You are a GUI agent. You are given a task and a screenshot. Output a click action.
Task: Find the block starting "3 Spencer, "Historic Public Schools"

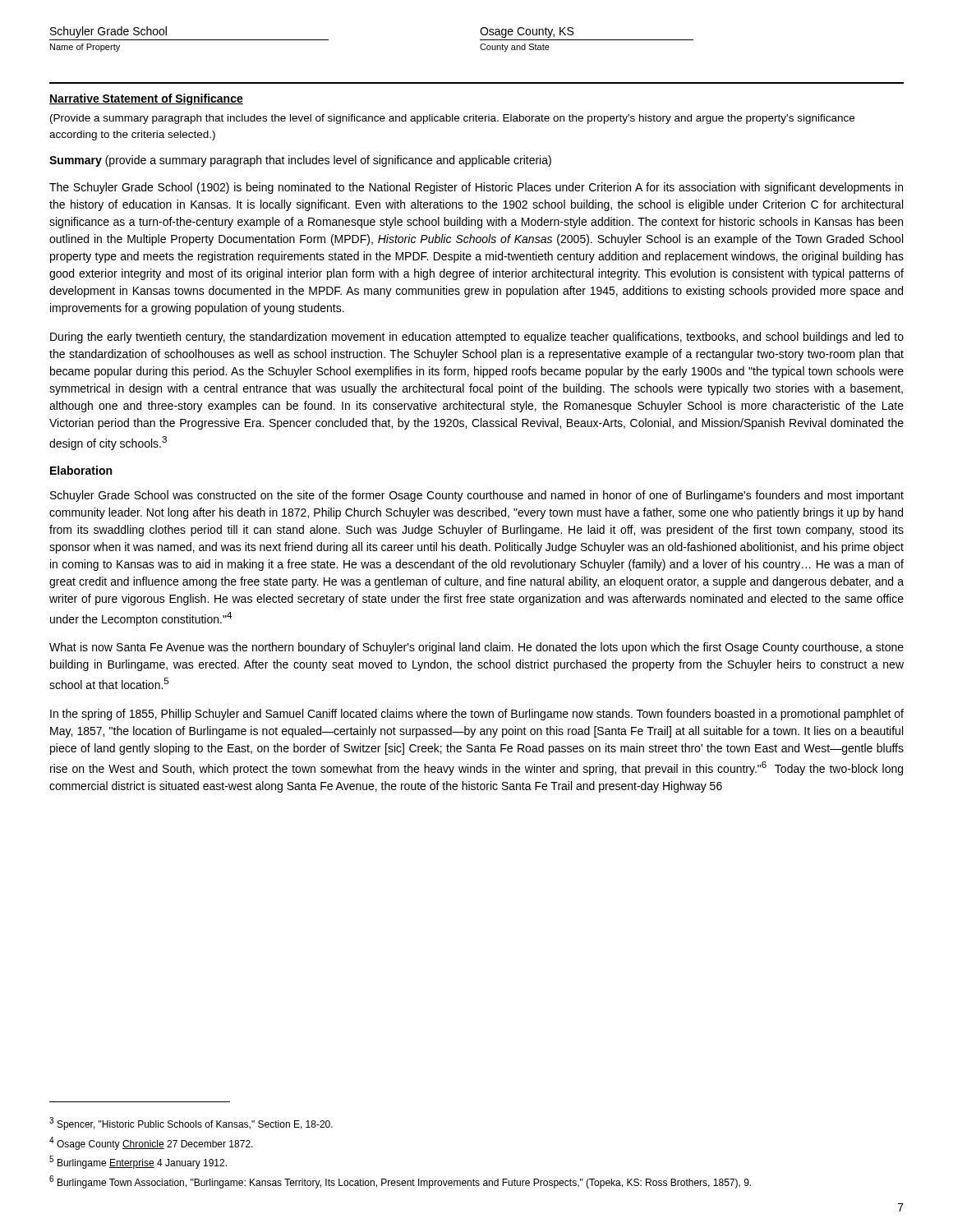coord(191,1124)
